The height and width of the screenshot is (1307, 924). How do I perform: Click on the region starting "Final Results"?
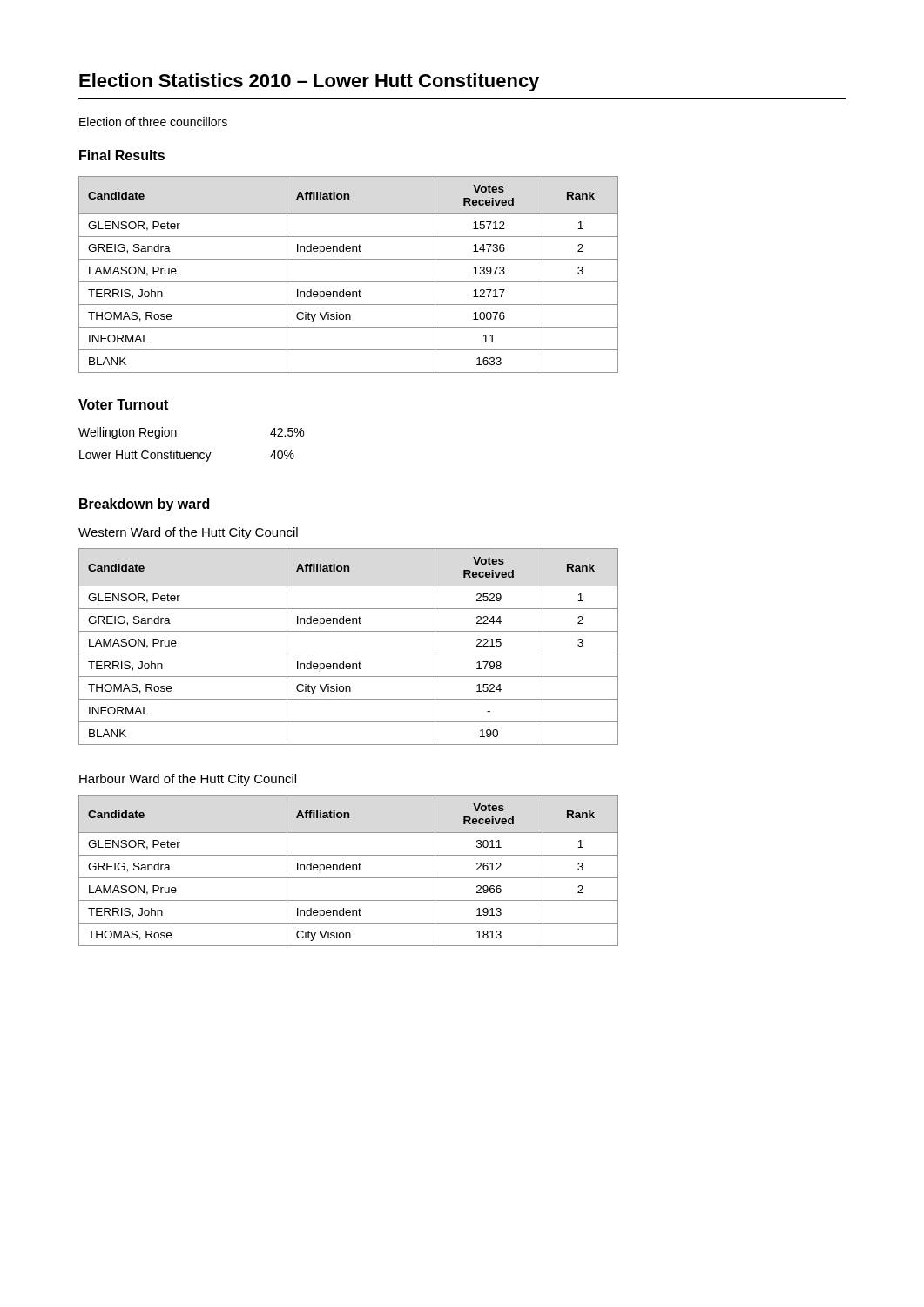(122, 155)
